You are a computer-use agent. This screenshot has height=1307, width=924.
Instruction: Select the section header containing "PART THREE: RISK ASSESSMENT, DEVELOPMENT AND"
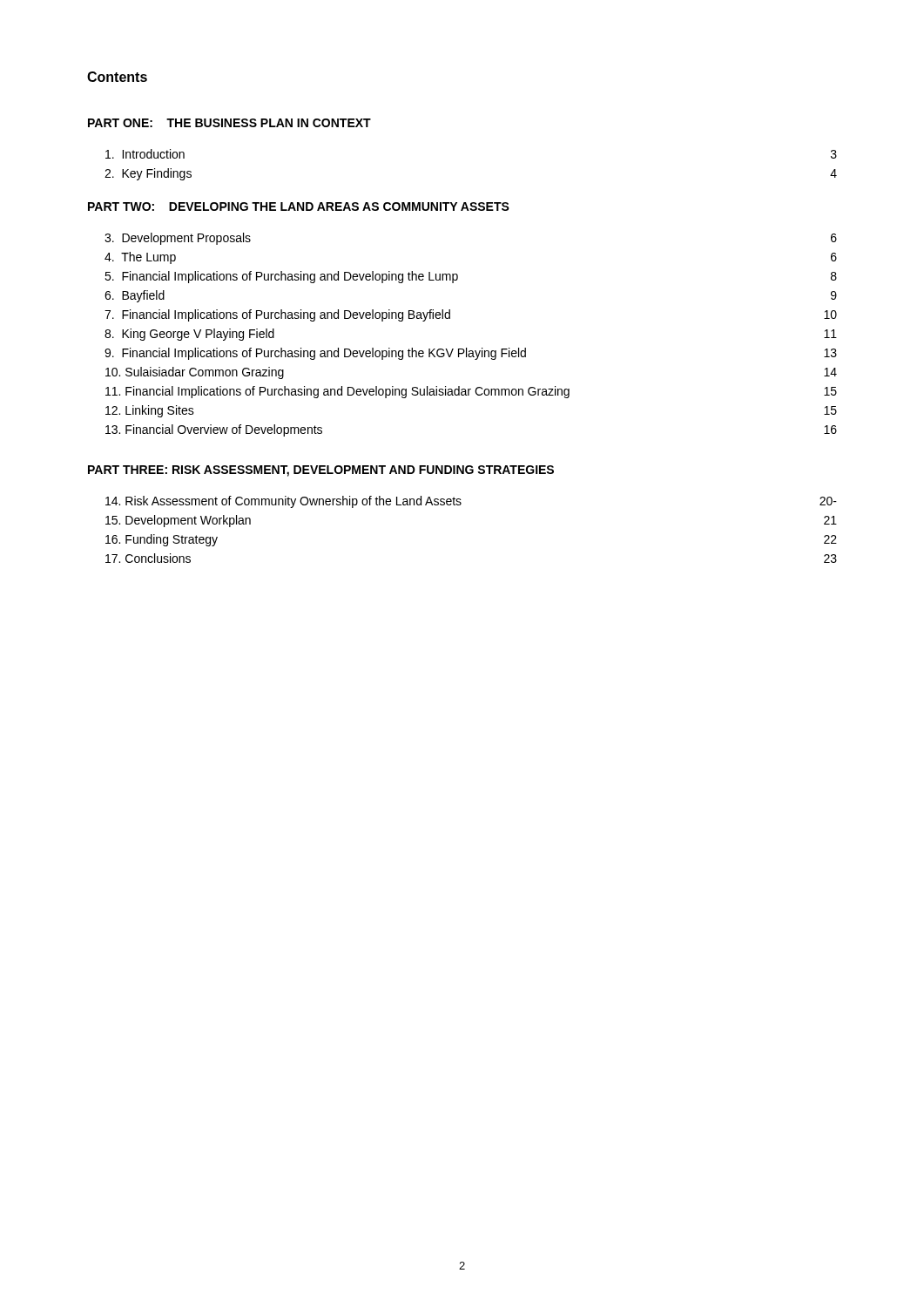(321, 470)
